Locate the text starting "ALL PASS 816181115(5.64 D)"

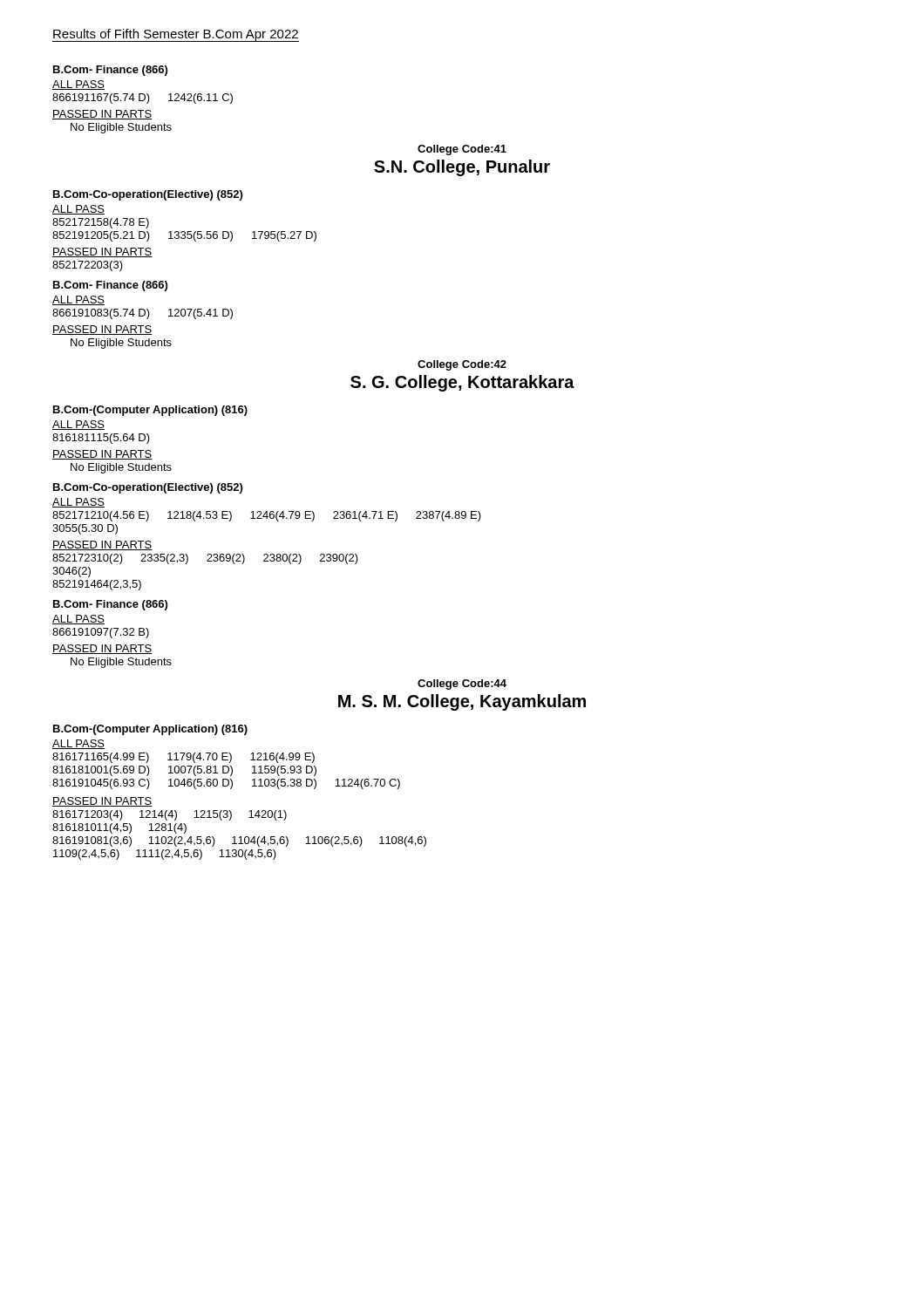pyautogui.click(x=78, y=425)
